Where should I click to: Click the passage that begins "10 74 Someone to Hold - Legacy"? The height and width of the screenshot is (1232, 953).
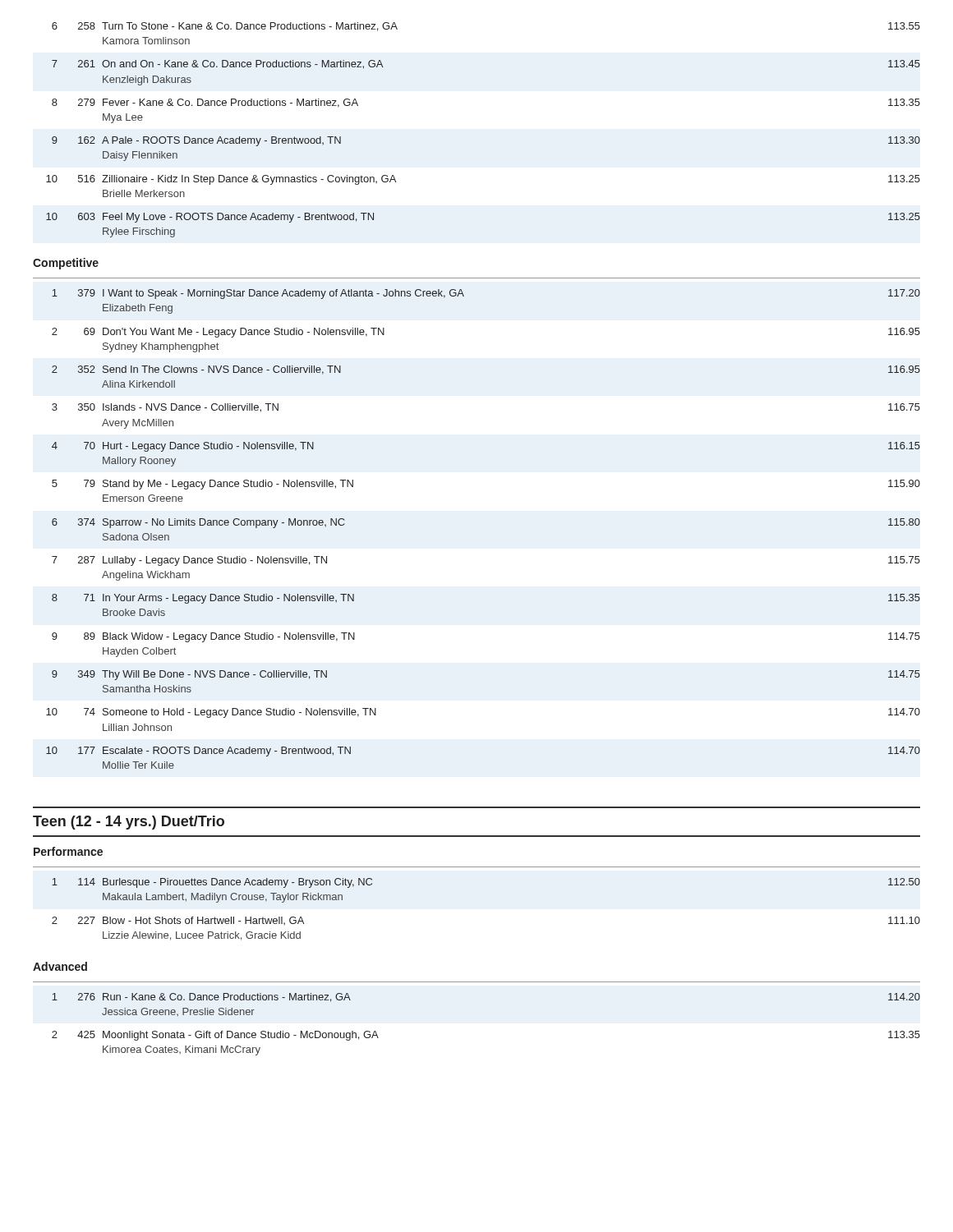click(x=238, y=713)
